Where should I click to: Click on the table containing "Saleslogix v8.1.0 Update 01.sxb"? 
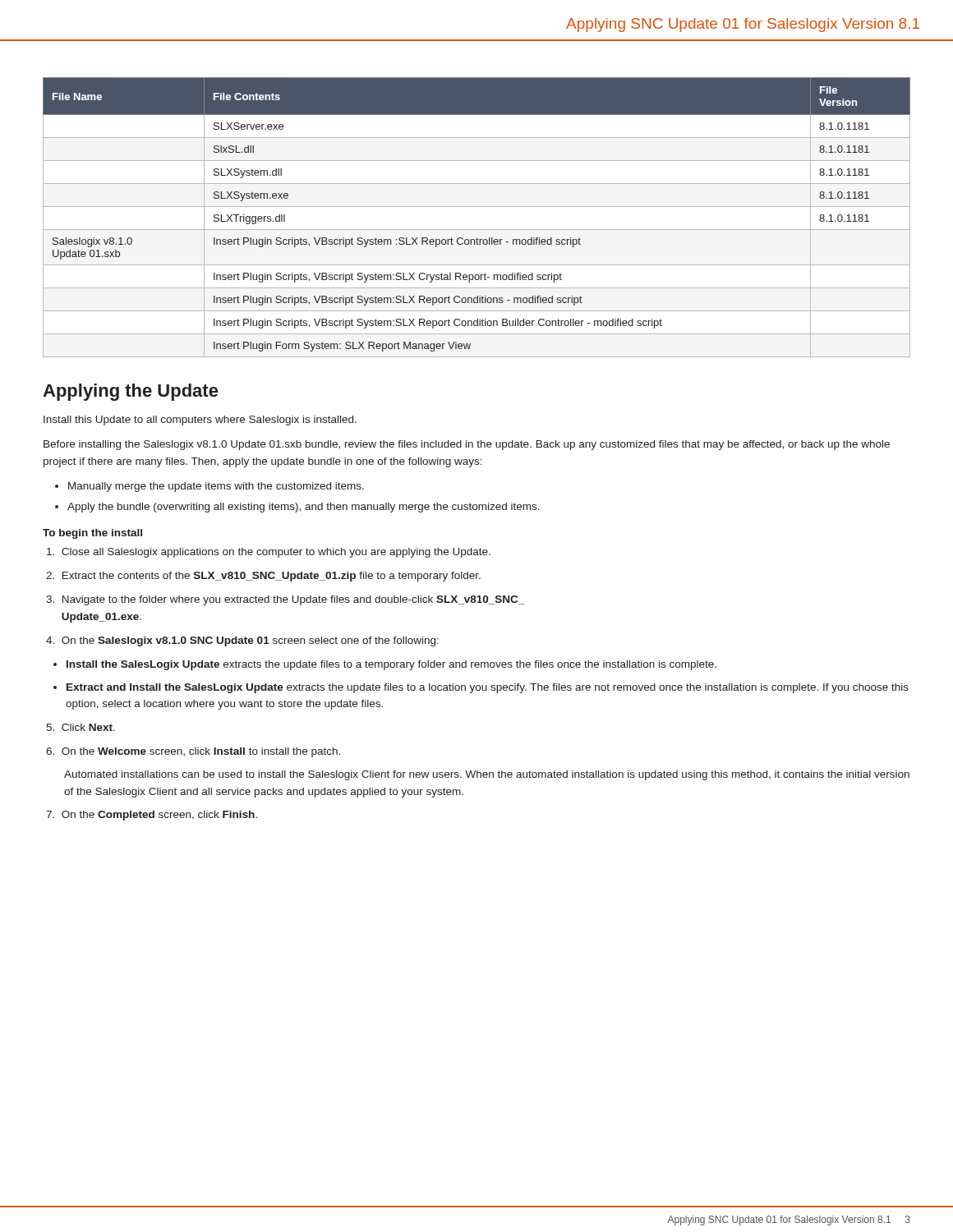[476, 217]
